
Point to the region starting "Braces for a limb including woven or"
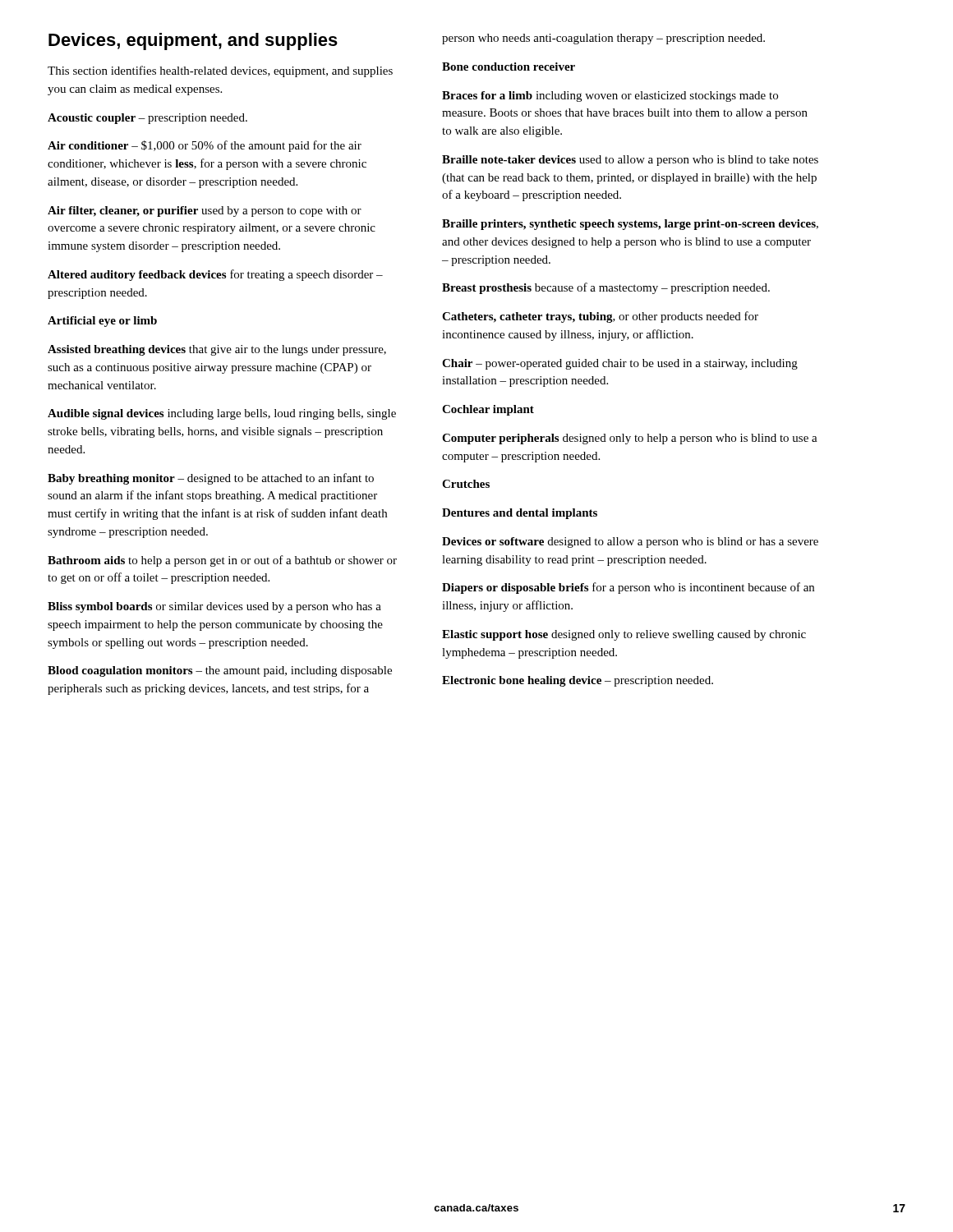pos(625,113)
